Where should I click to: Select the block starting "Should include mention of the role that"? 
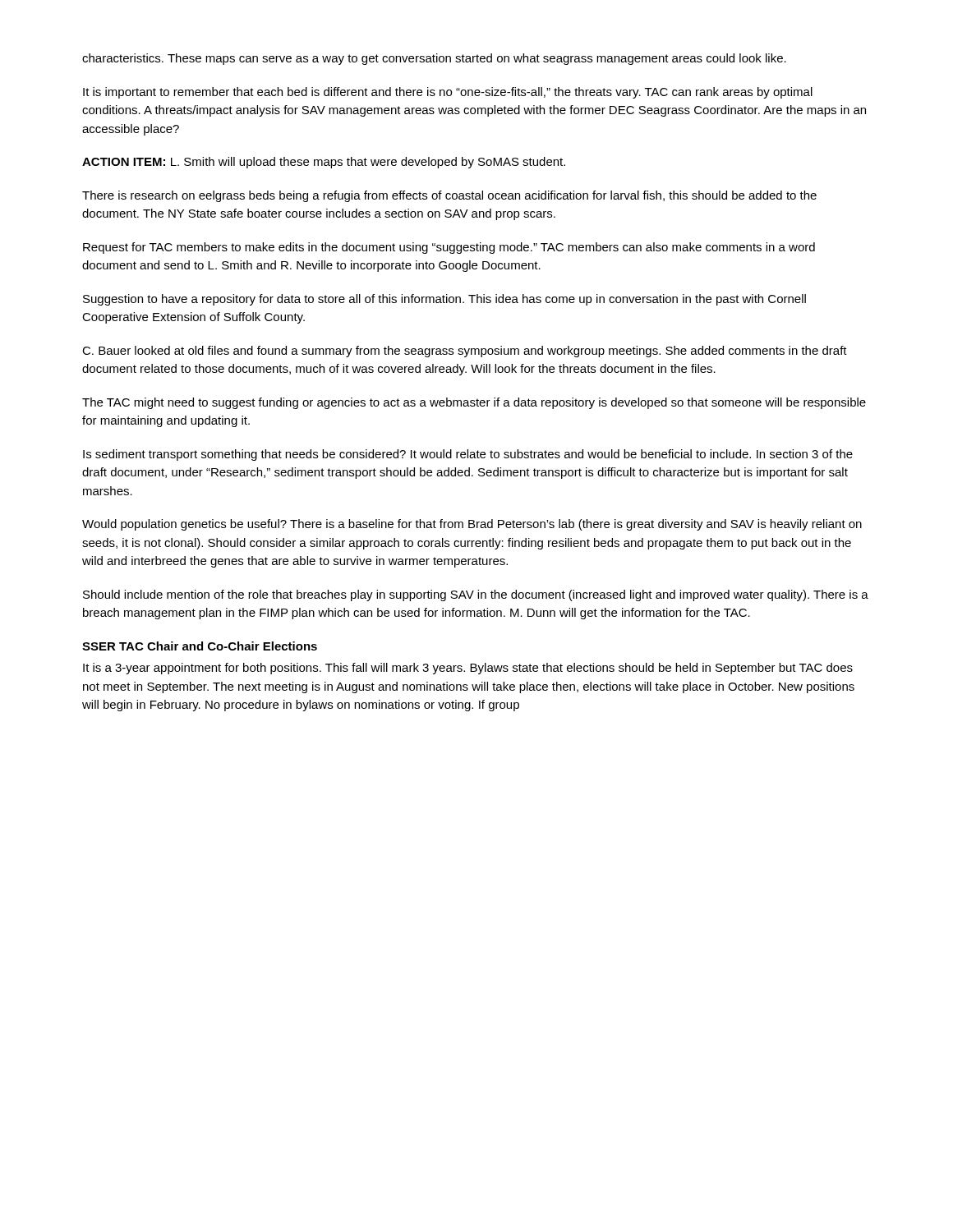pos(475,603)
